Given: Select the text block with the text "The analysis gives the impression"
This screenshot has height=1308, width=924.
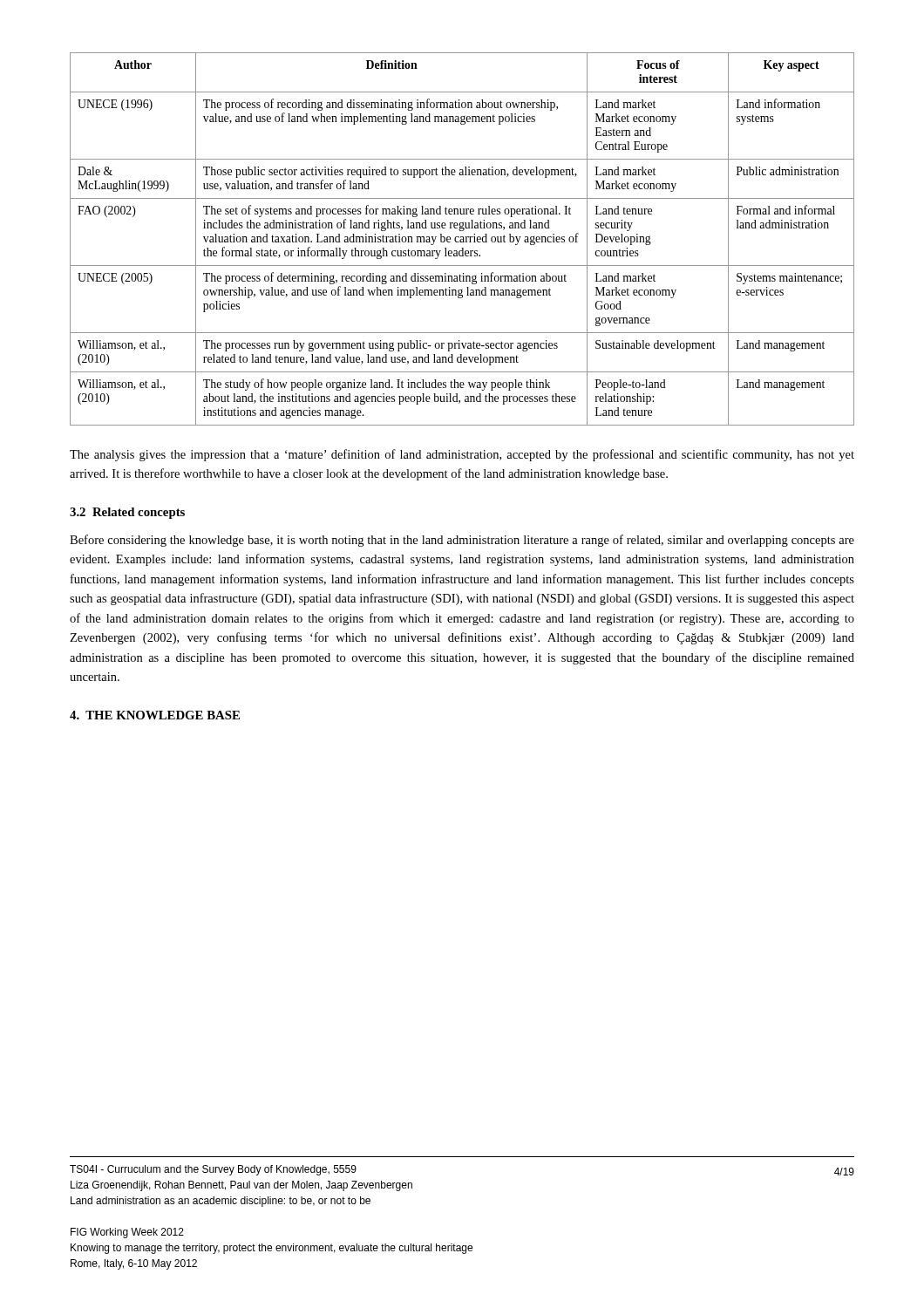Looking at the screenshot, I should 462,464.
